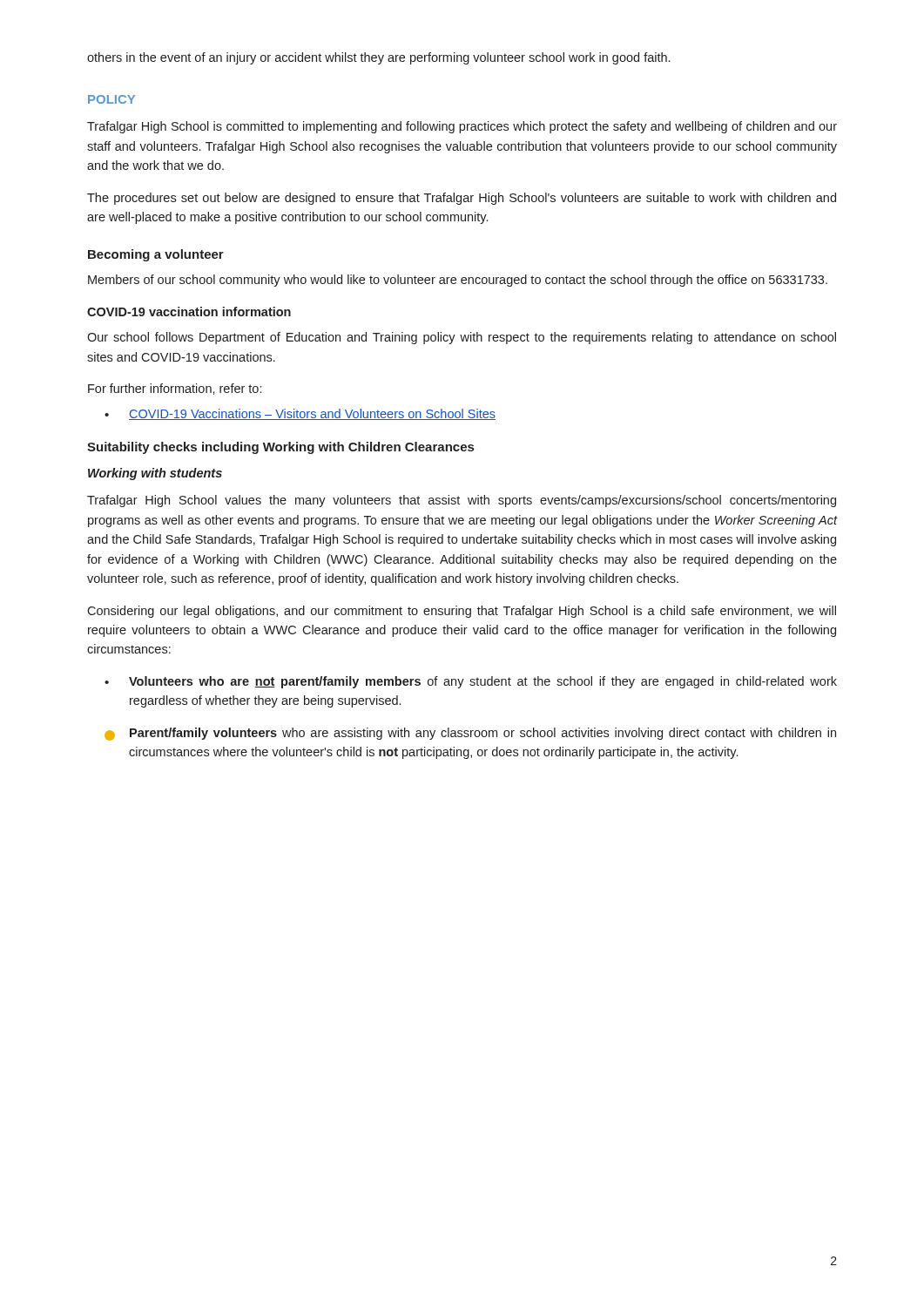Navigate to the text starting "Trafalgar High School values the many volunteers"

[462, 539]
